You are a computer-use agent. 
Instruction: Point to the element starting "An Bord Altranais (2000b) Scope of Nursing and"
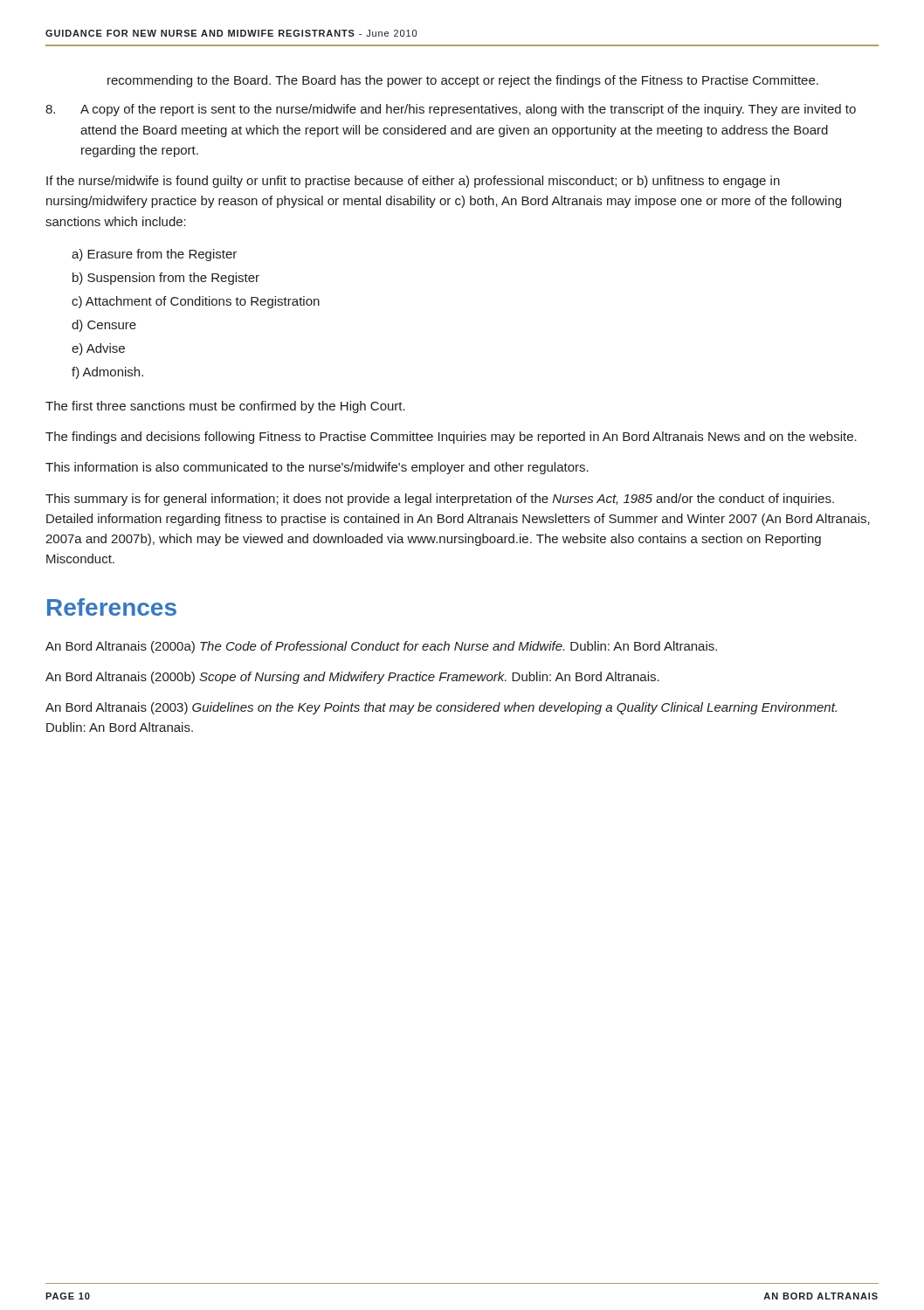tap(353, 676)
